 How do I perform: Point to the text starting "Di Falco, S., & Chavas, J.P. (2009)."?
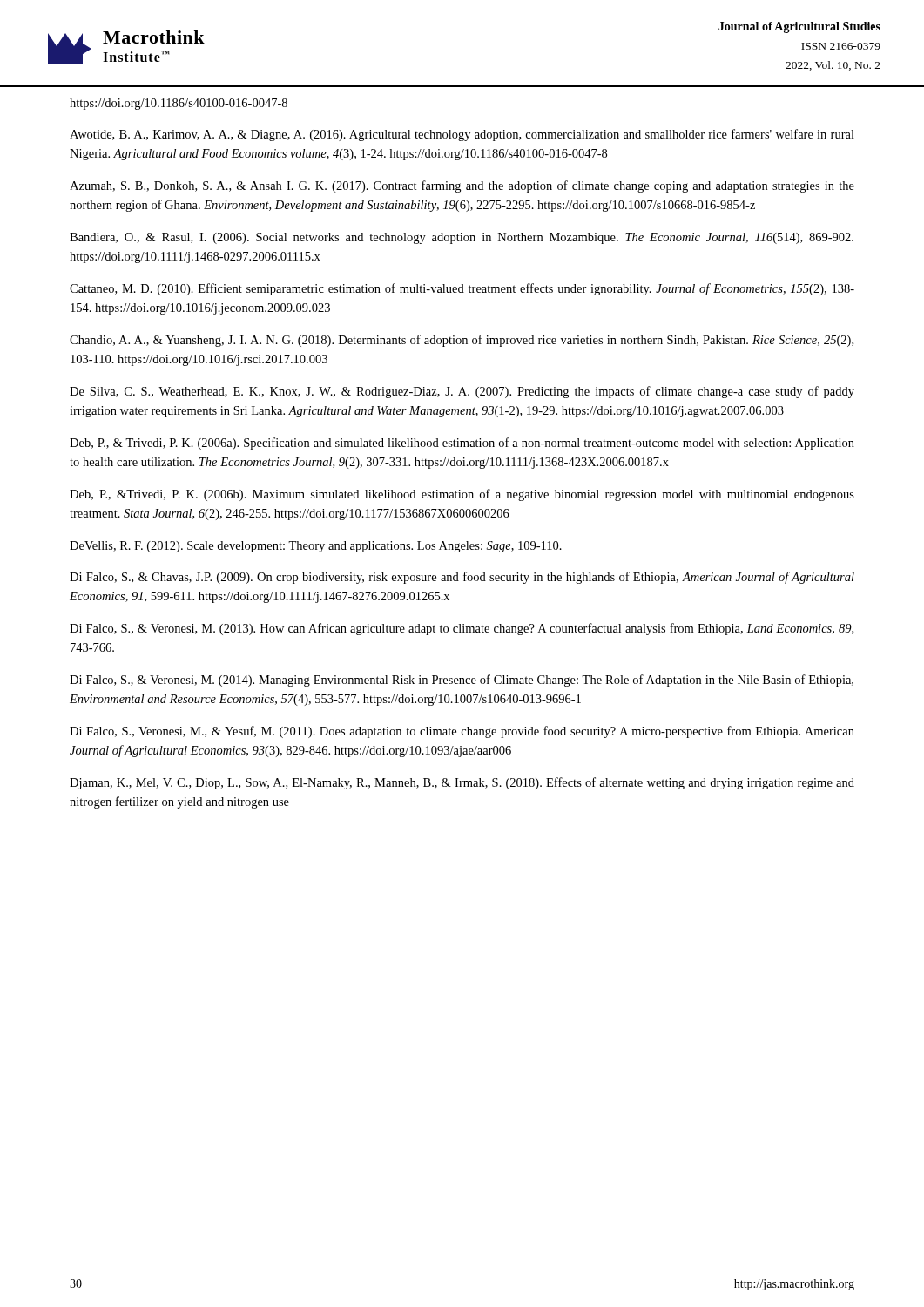(462, 587)
